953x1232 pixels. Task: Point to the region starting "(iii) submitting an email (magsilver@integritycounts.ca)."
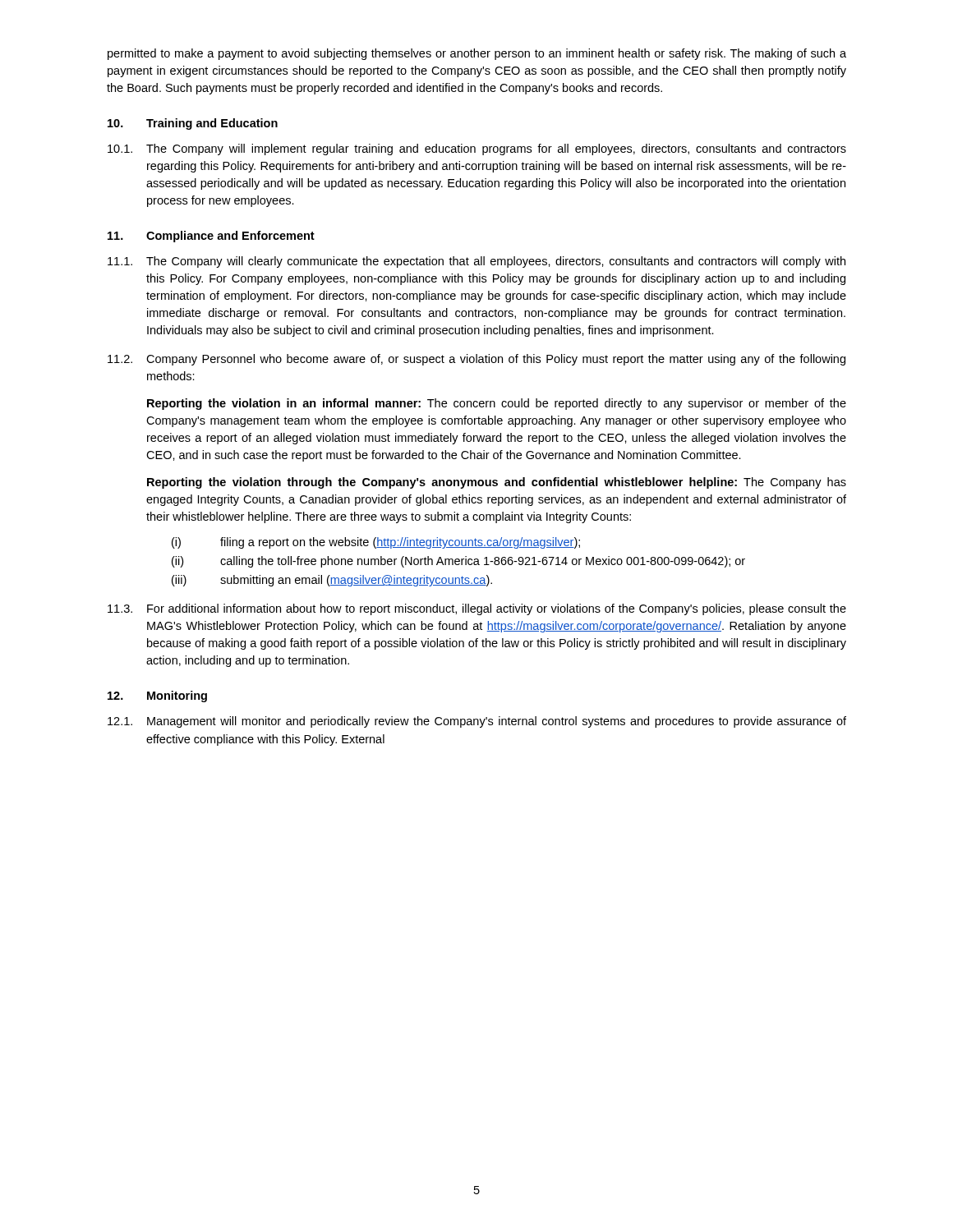coord(496,581)
